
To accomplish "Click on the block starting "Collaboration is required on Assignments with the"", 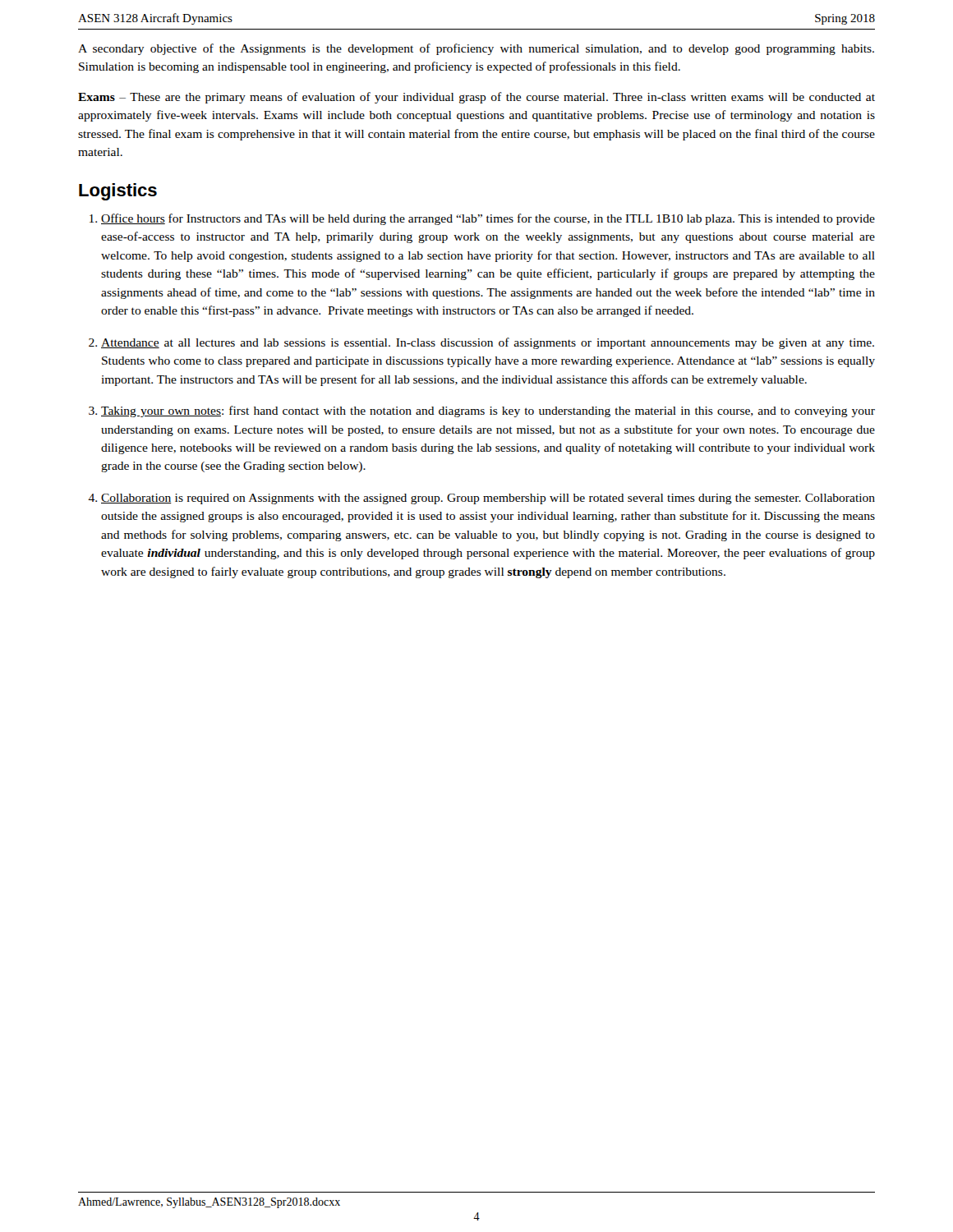I will tap(488, 534).
